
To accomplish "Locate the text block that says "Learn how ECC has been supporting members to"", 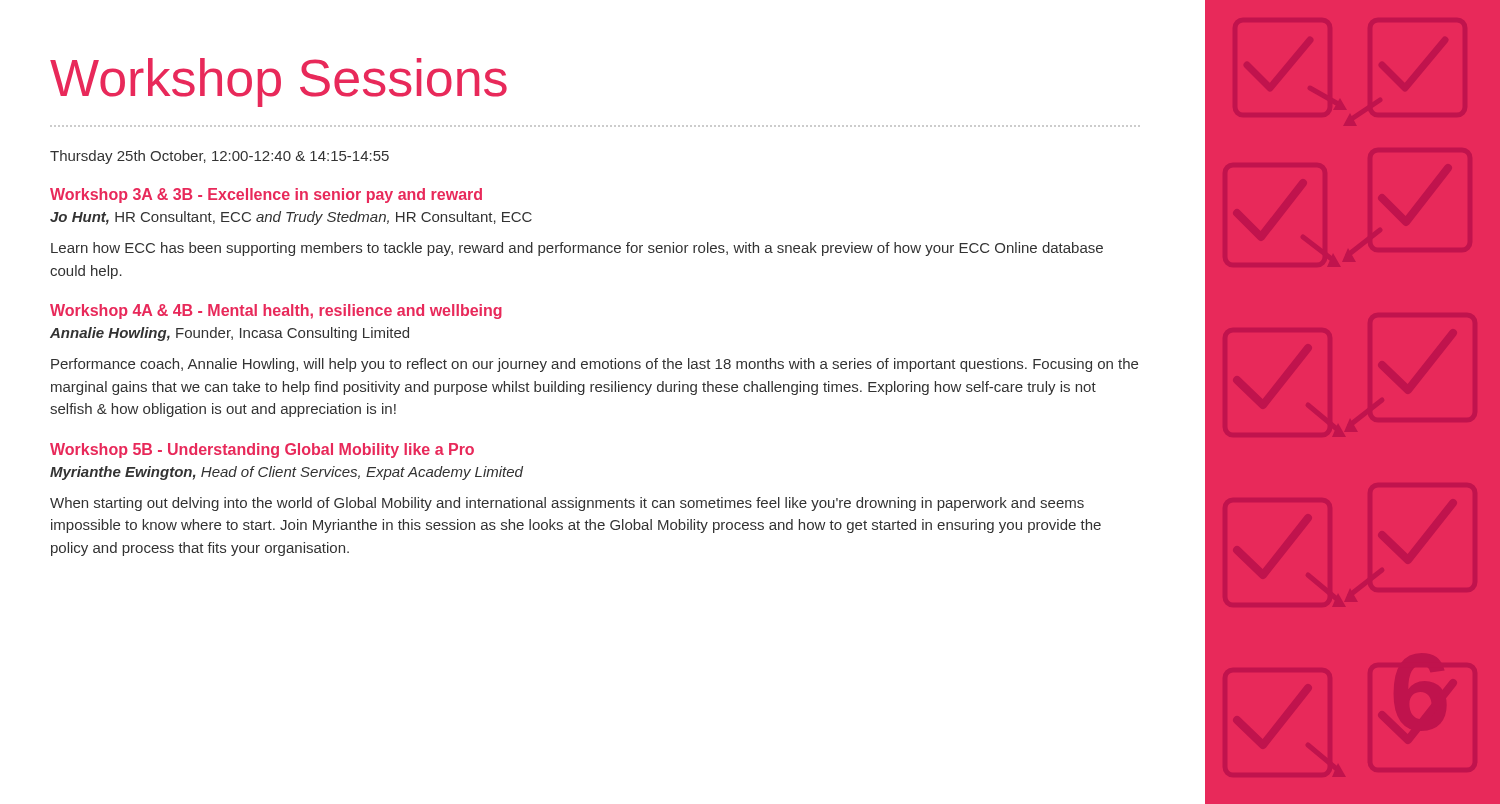I will [x=595, y=260].
